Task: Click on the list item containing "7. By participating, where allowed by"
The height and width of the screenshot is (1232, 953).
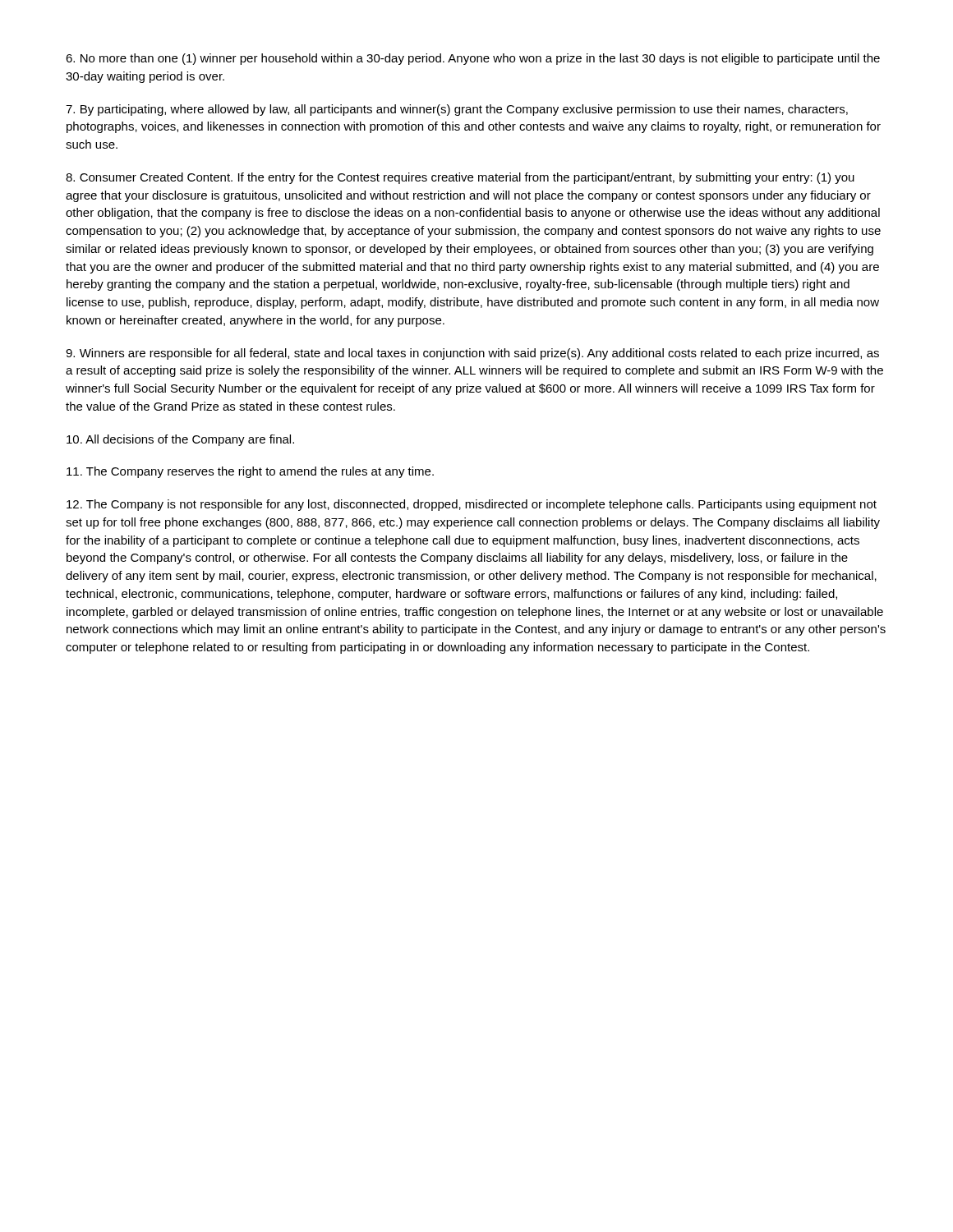Action: pyautogui.click(x=473, y=126)
